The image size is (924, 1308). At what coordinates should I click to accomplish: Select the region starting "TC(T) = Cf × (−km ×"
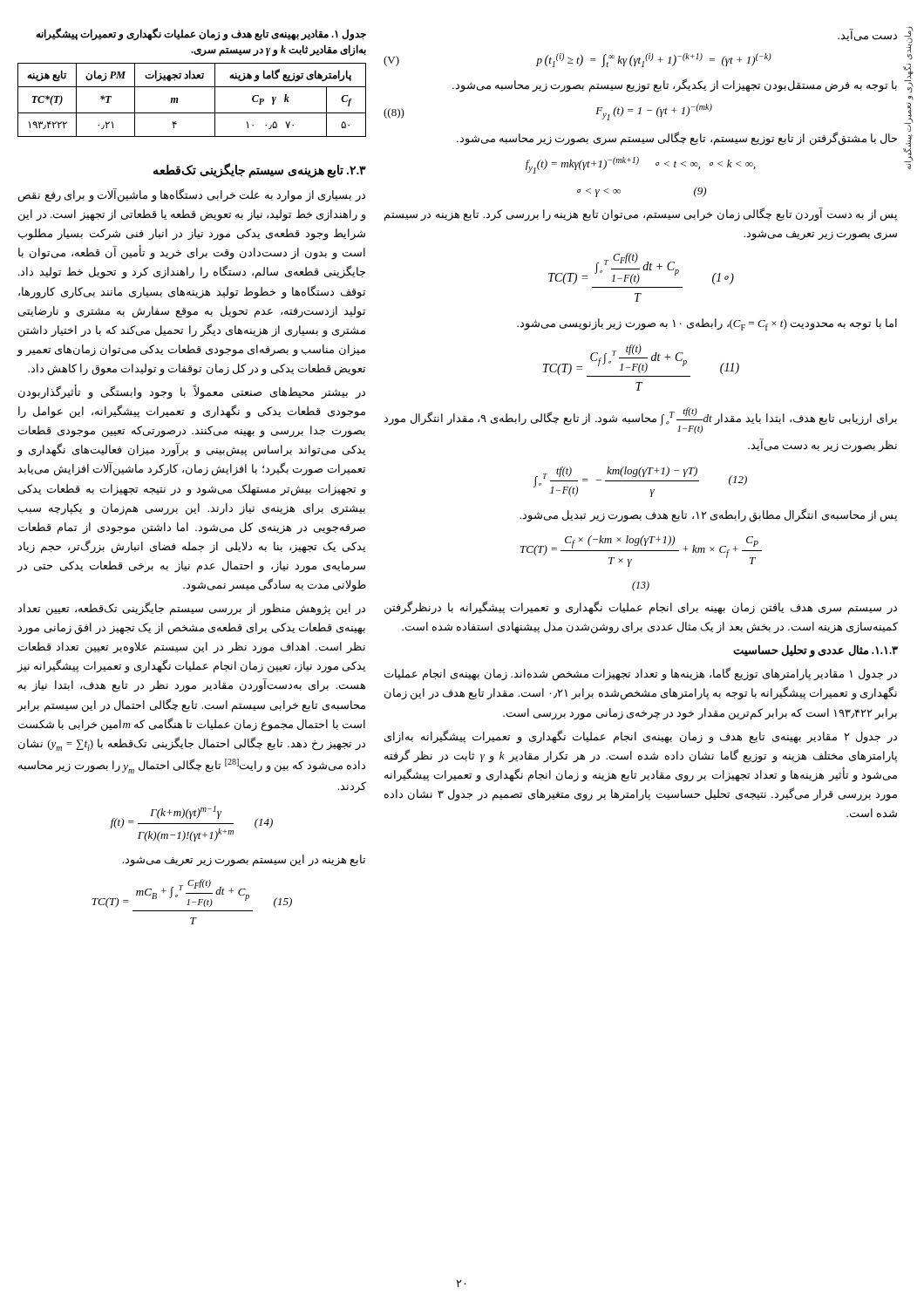(x=641, y=562)
